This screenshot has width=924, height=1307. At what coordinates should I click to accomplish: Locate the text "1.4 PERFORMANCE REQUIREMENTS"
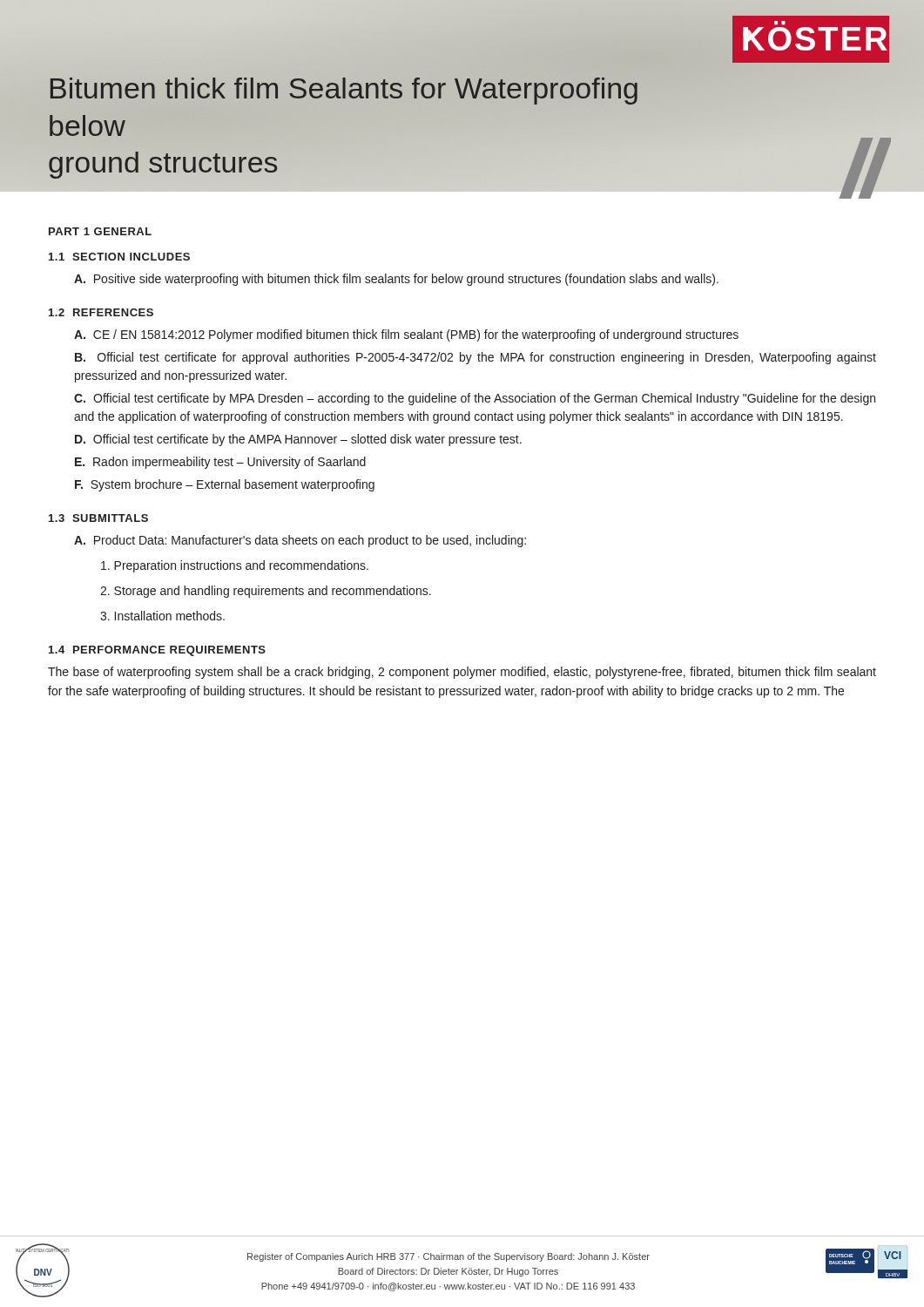157,650
